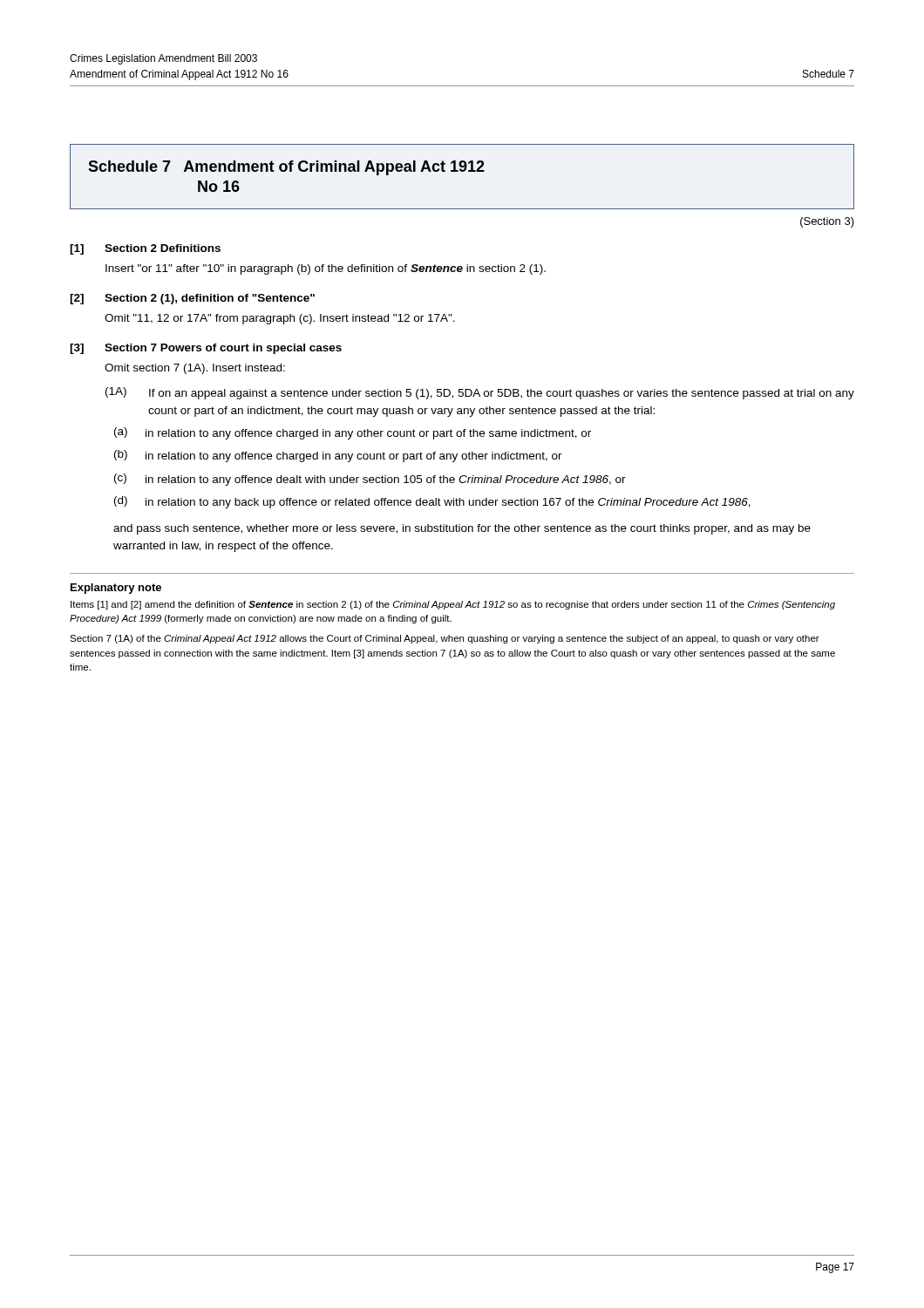Find the block on this page that starts "Items [1] and [2] amend"

452,611
